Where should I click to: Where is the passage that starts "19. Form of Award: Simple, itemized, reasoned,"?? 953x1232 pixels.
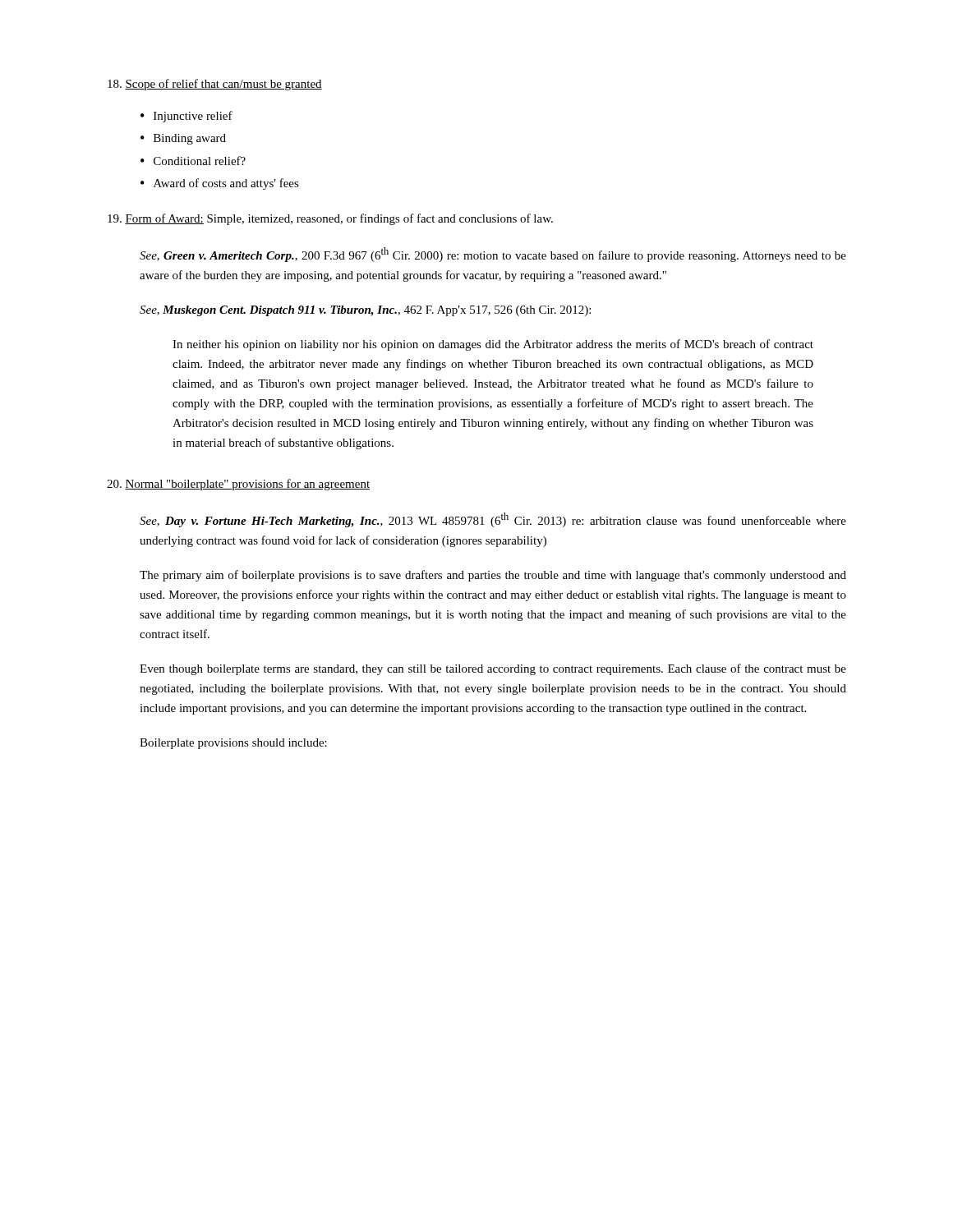(x=330, y=218)
